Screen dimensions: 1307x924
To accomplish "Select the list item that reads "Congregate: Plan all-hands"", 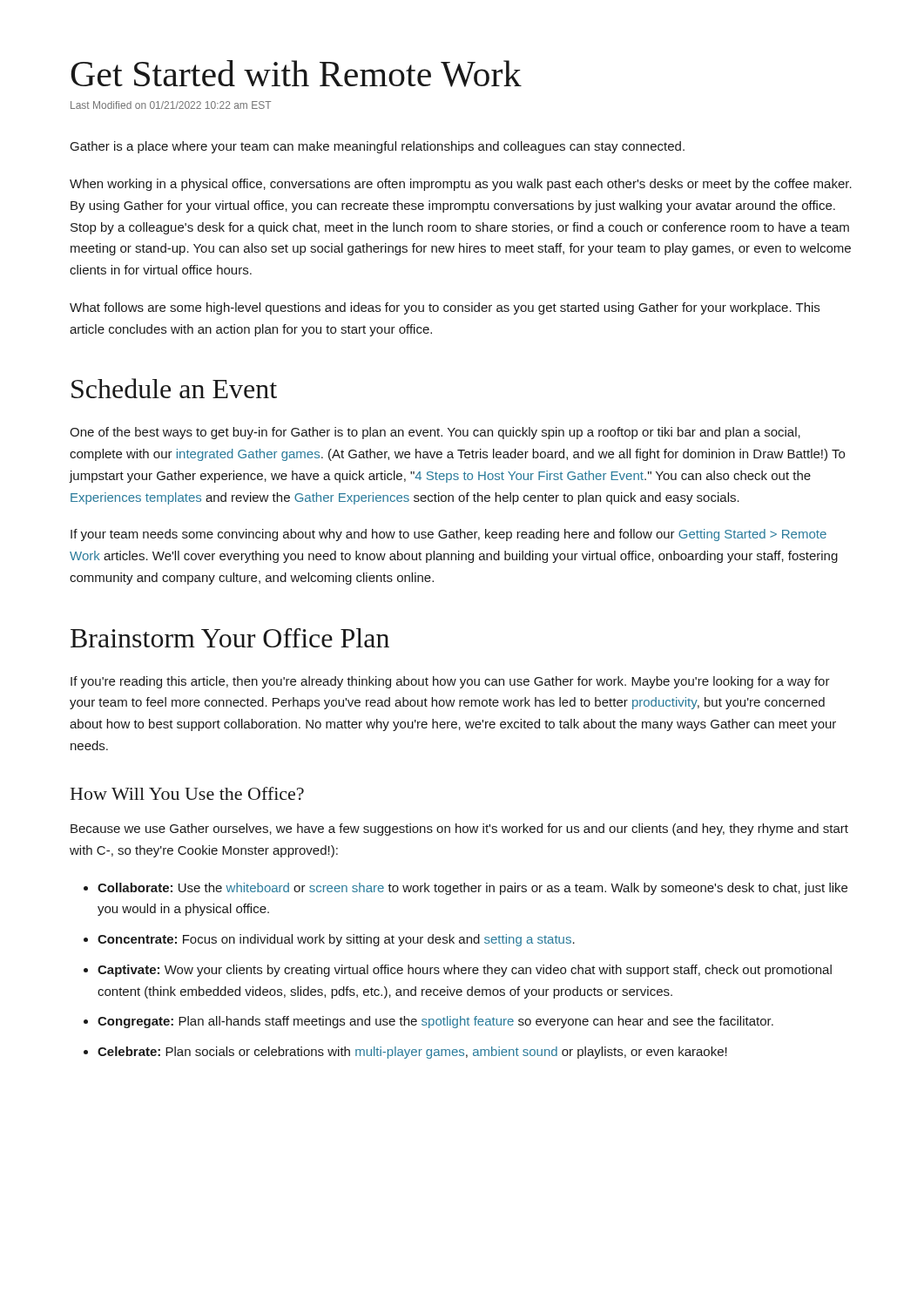I will [x=462, y=1022].
